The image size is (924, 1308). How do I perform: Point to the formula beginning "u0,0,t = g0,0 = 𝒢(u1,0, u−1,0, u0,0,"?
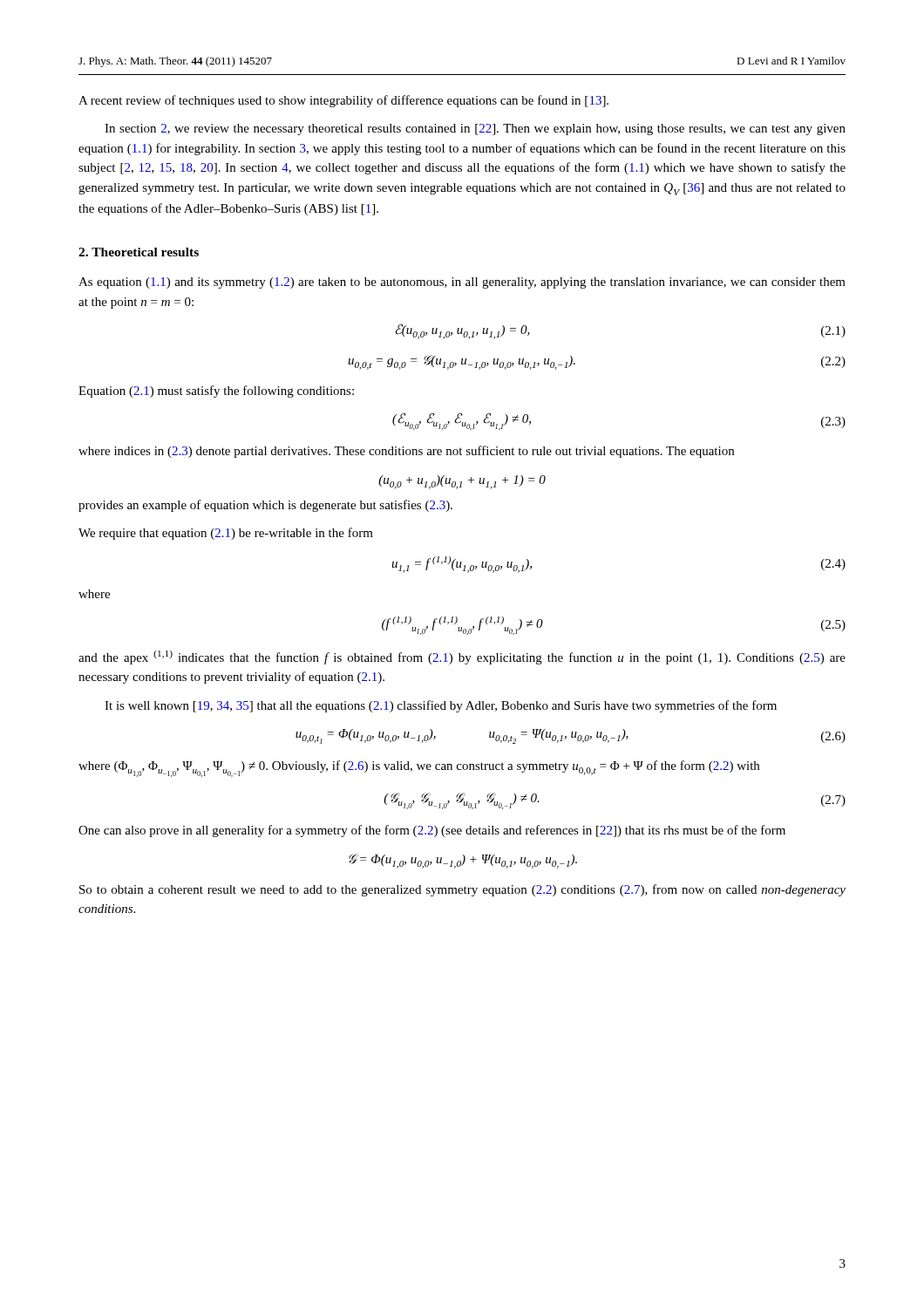tap(462, 361)
